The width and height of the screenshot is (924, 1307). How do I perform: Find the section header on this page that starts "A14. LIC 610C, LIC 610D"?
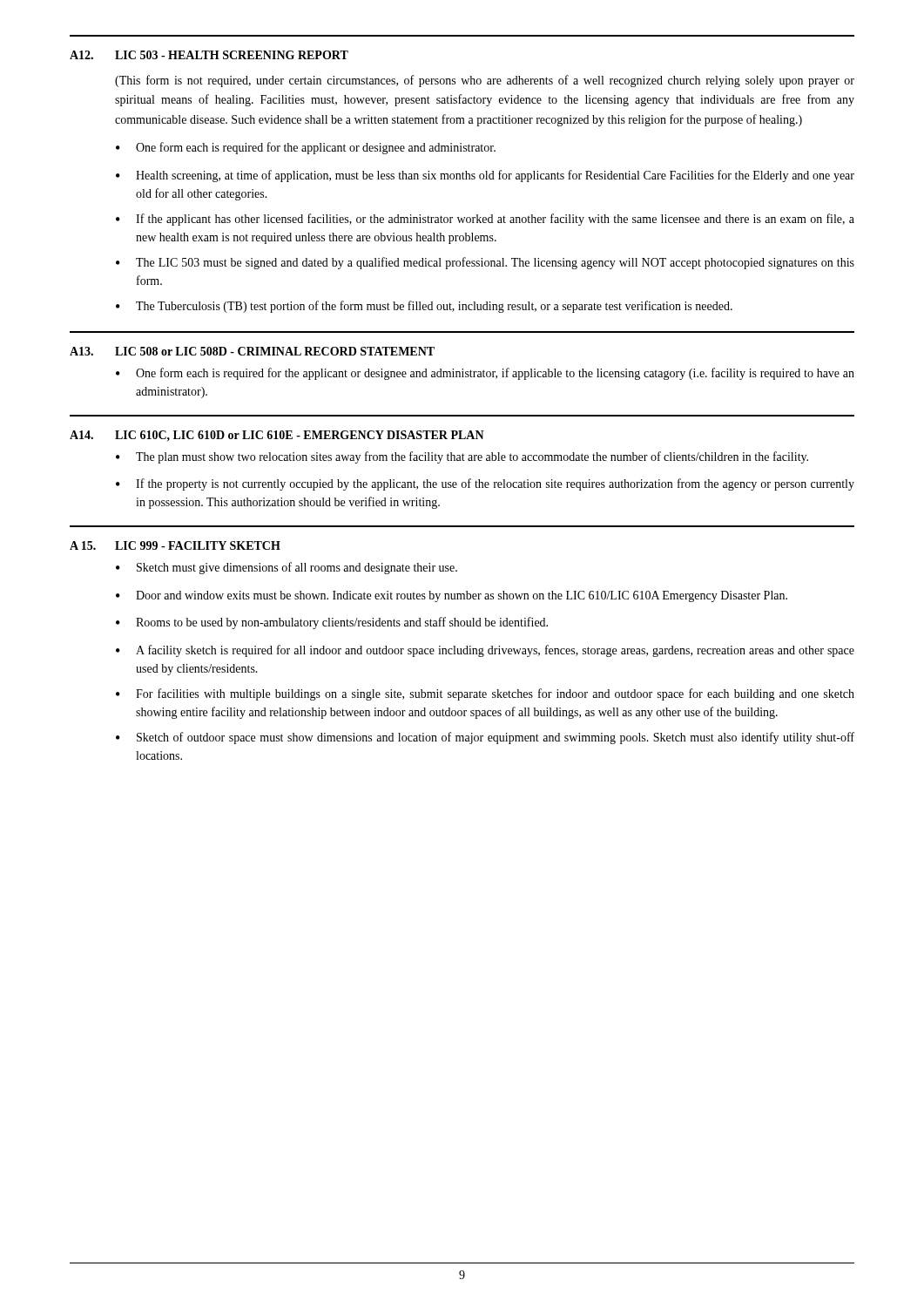(277, 436)
